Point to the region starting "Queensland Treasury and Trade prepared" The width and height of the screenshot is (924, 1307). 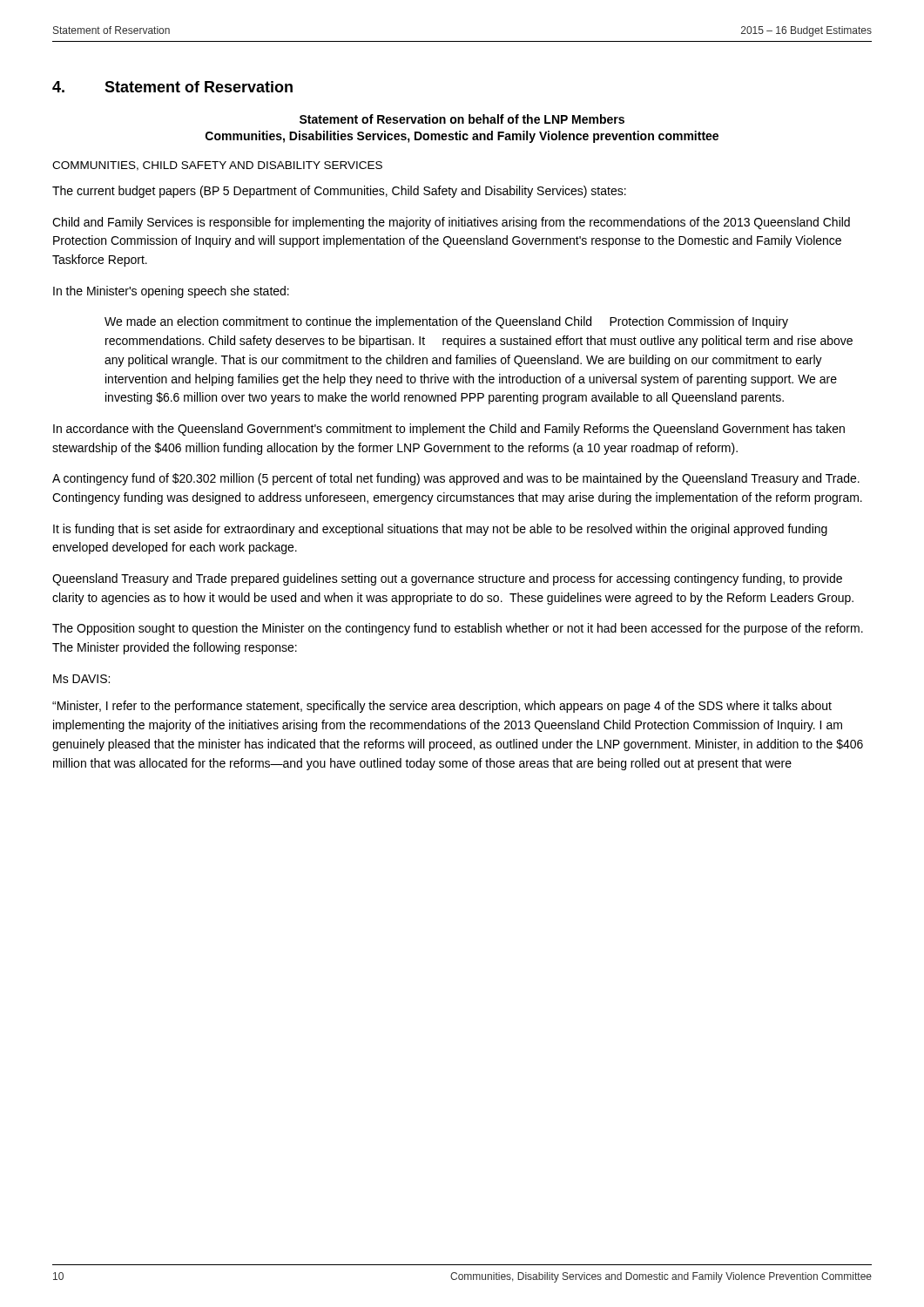(x=453, y=588)
